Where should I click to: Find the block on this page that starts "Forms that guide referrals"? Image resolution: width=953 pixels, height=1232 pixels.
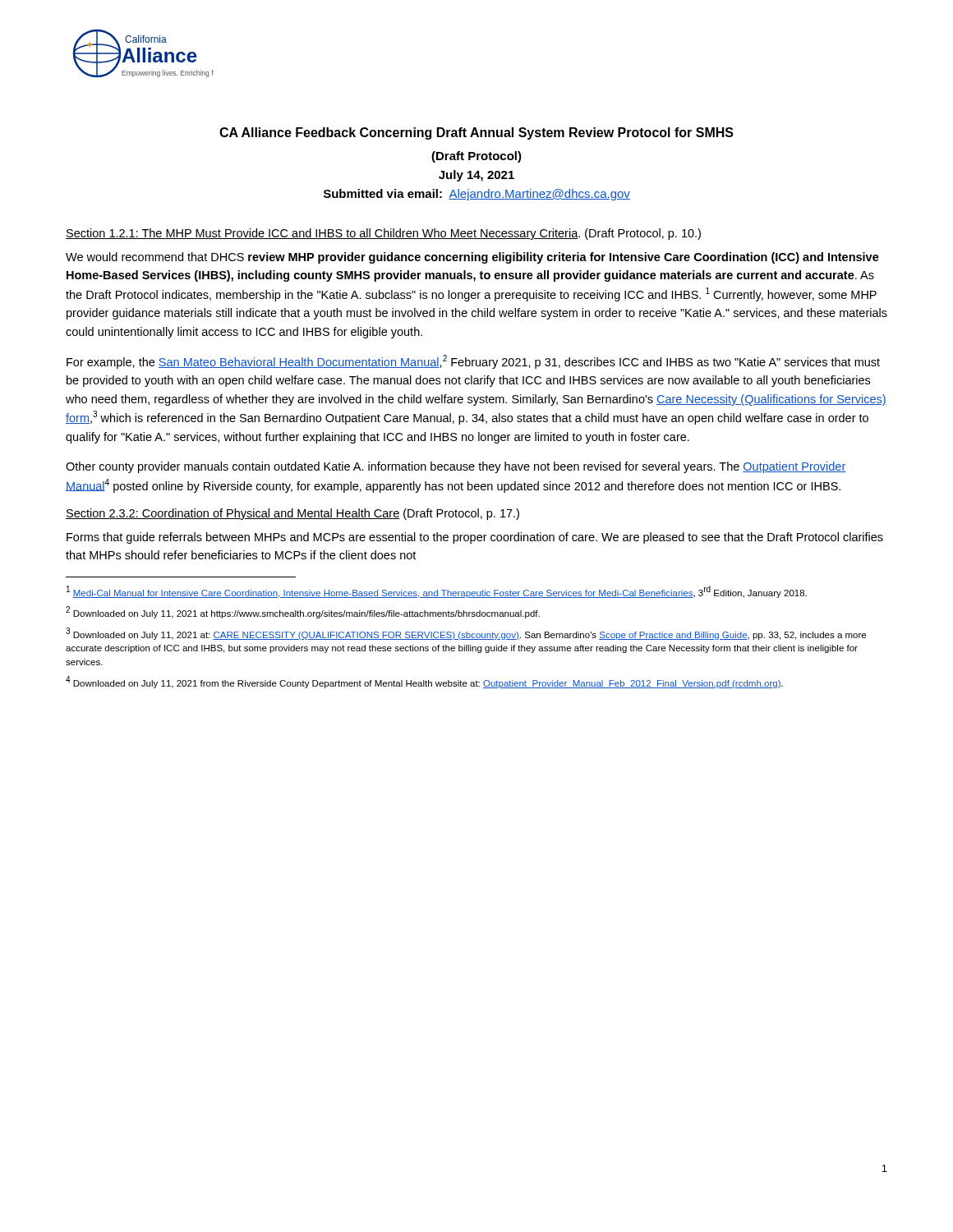click(x=474, y=546)
